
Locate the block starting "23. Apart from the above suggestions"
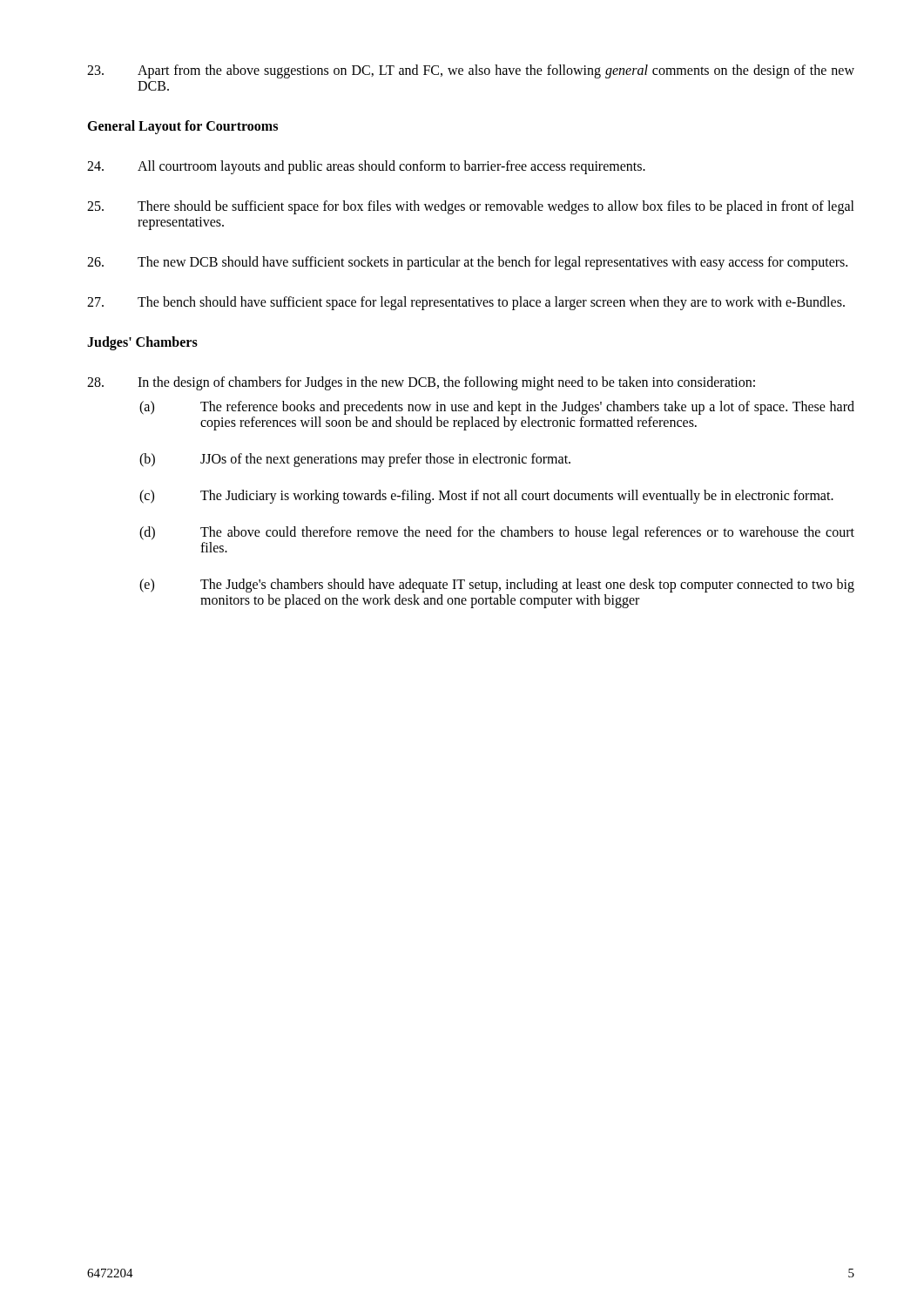coord(471,78)
